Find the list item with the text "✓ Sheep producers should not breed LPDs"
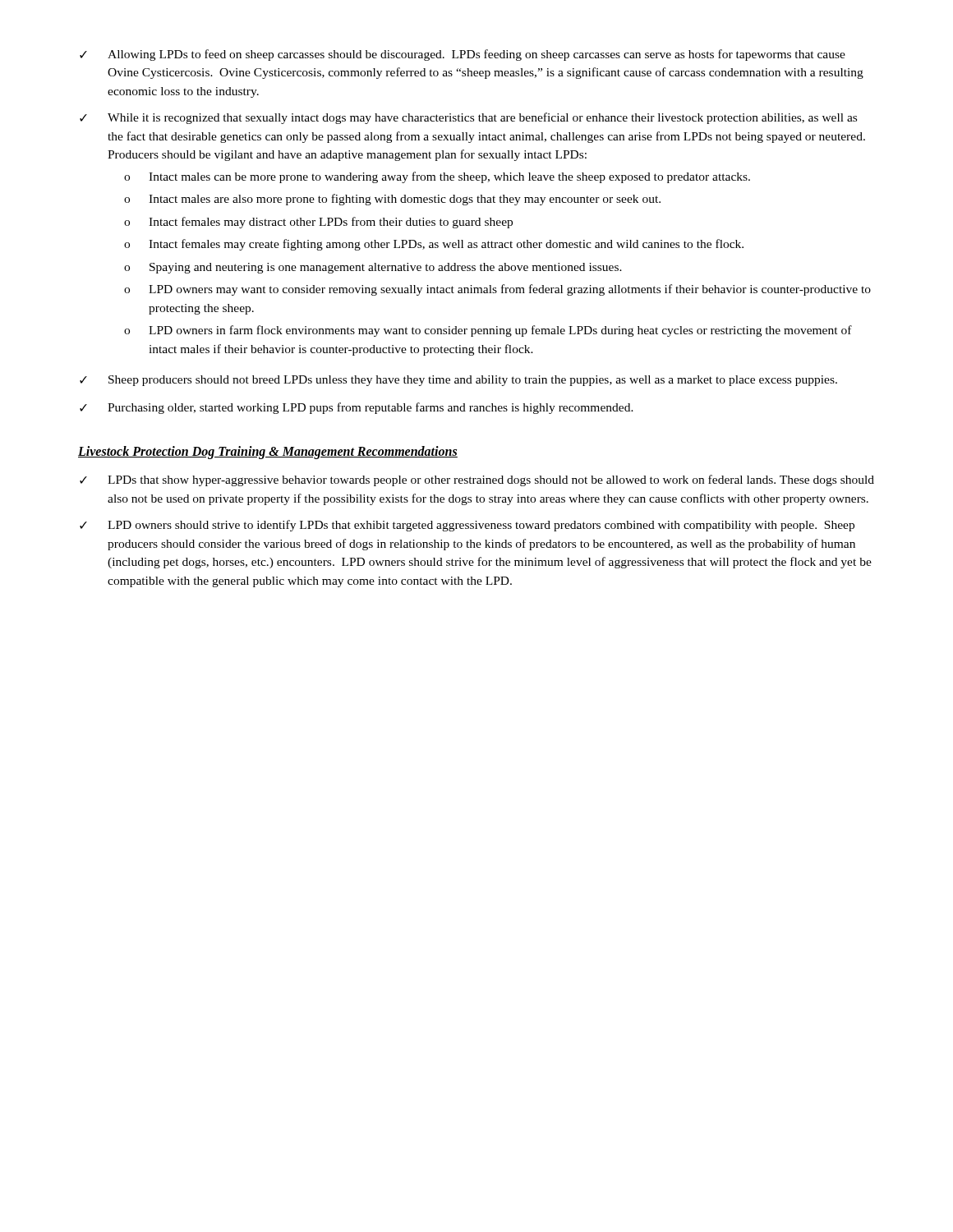The height and width of the screenshot is (1232, 953). click(x=476, y=380)
